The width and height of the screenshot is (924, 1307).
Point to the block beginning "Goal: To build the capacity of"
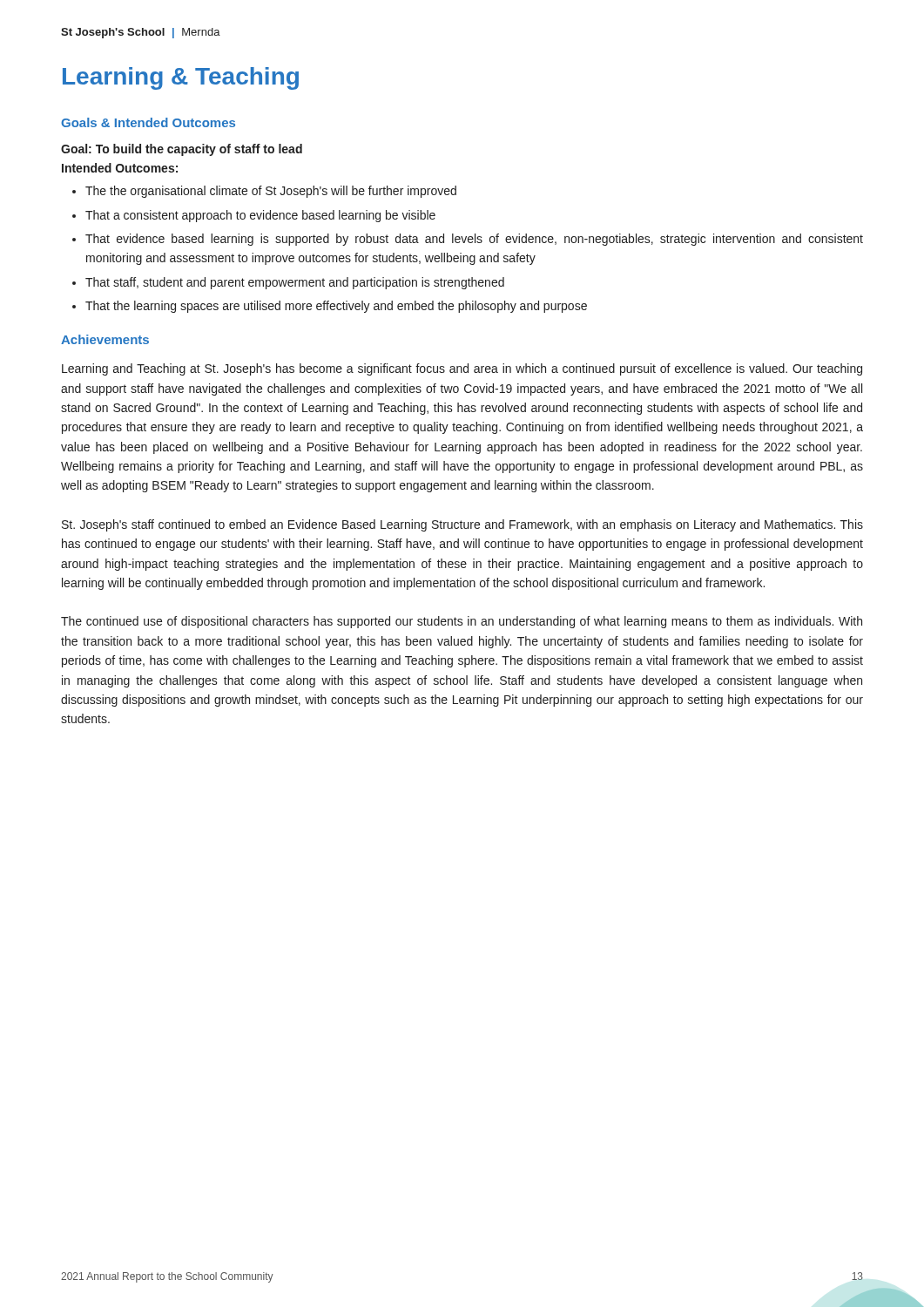[182, 149]
